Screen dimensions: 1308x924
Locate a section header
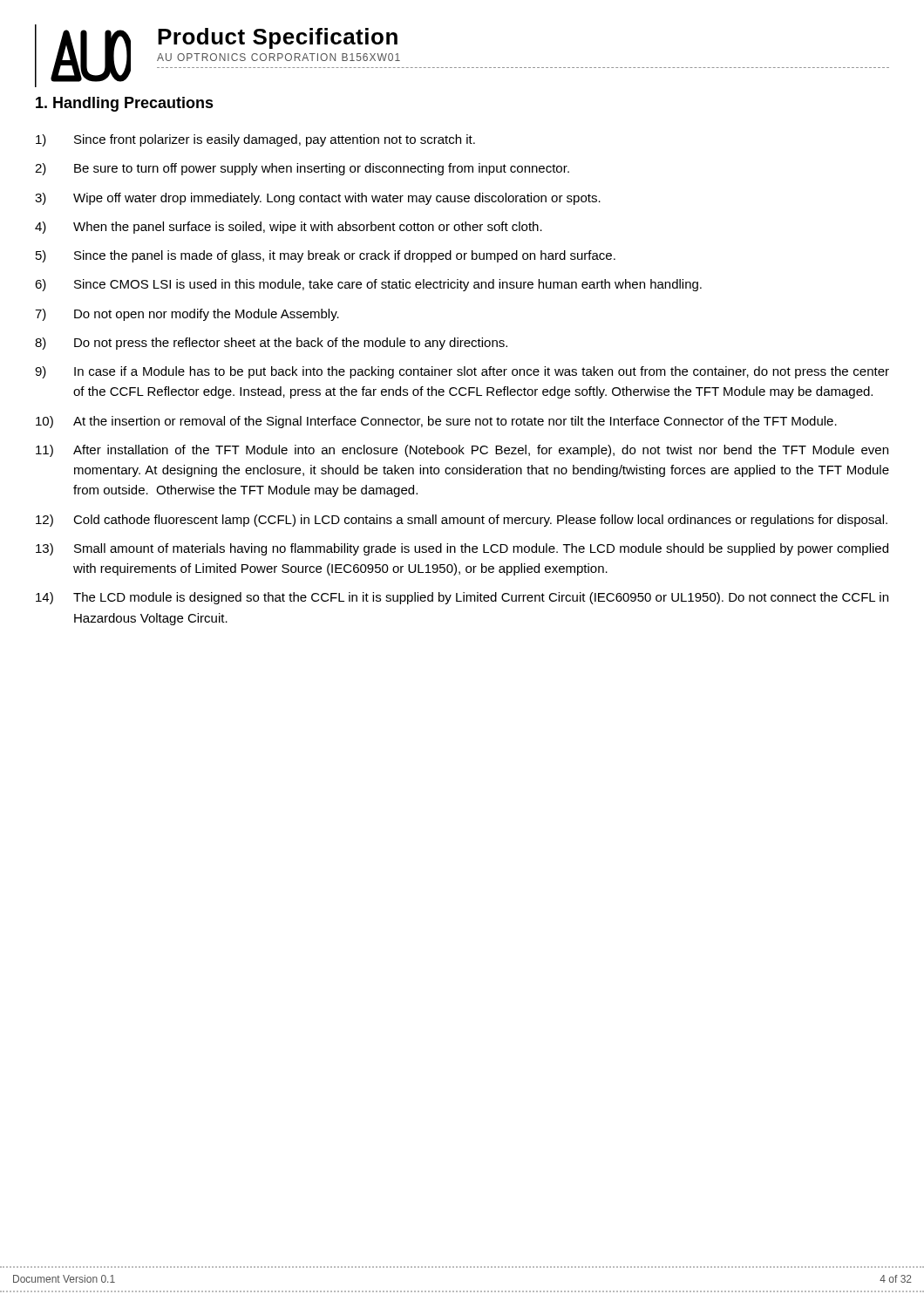click(x=124, y=103)
